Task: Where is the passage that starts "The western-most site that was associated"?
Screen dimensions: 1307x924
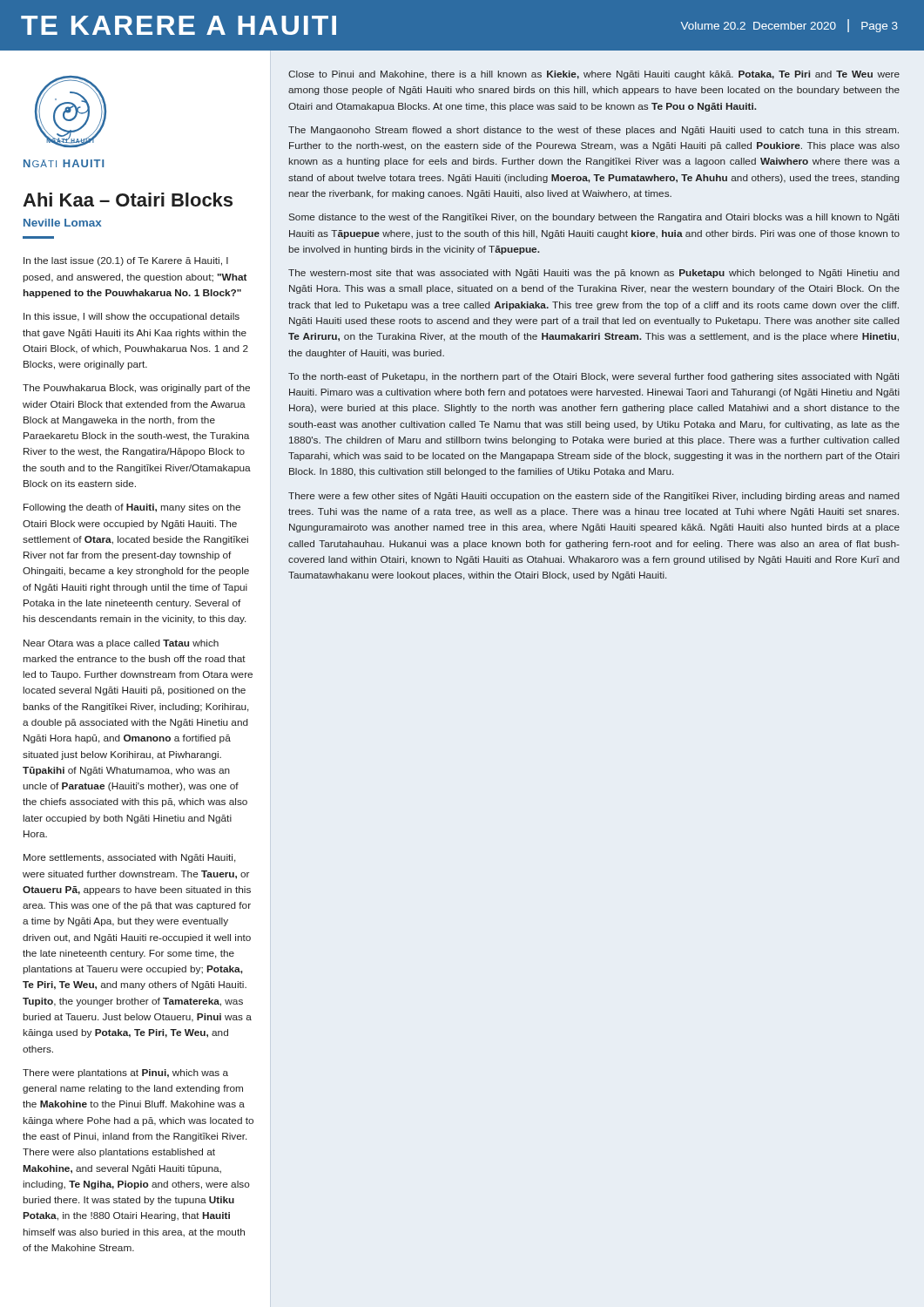Action: (594, 313)
